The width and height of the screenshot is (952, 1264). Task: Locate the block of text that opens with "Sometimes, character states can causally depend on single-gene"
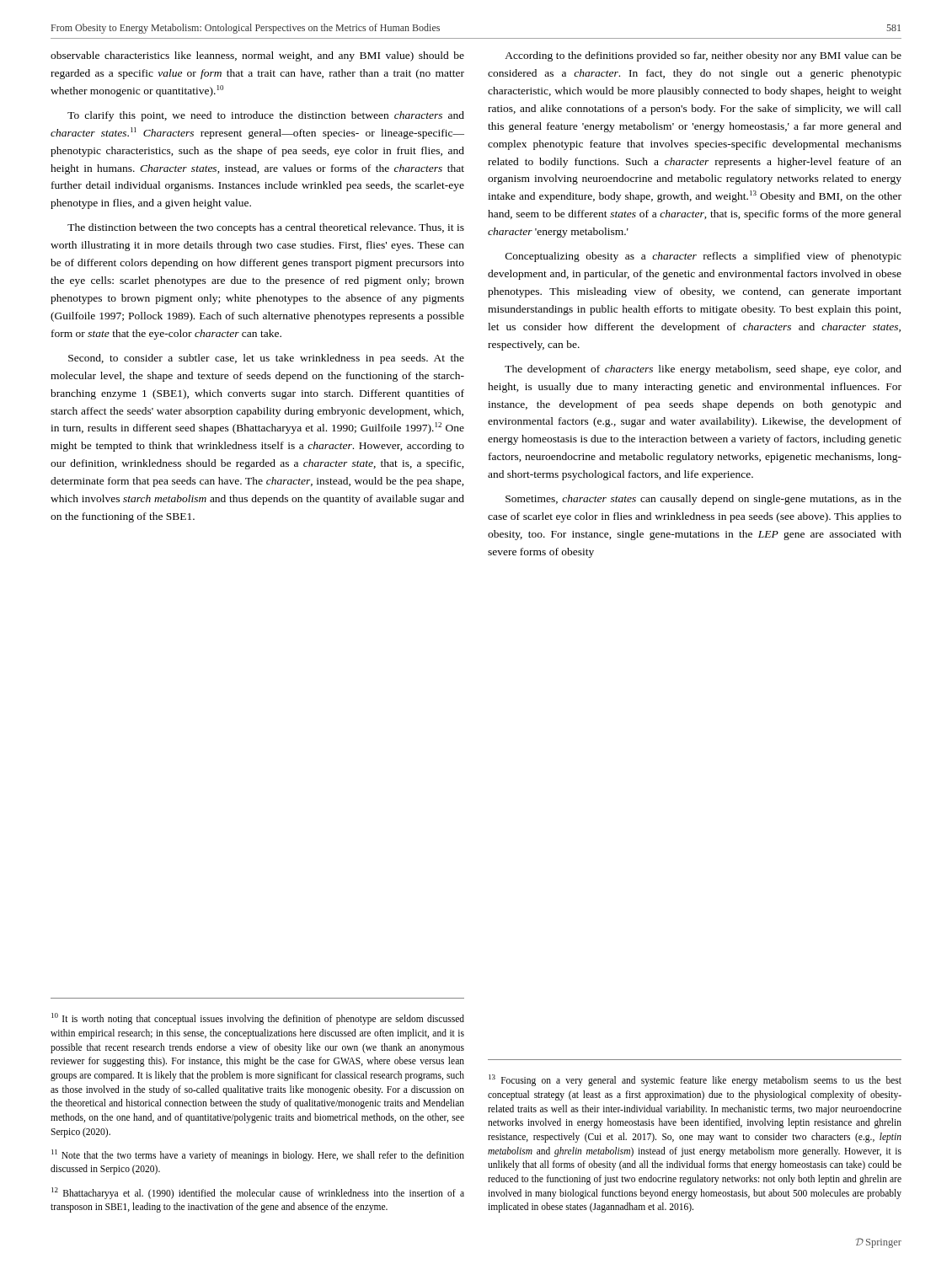pyautogui.click(x=695, y=525)
